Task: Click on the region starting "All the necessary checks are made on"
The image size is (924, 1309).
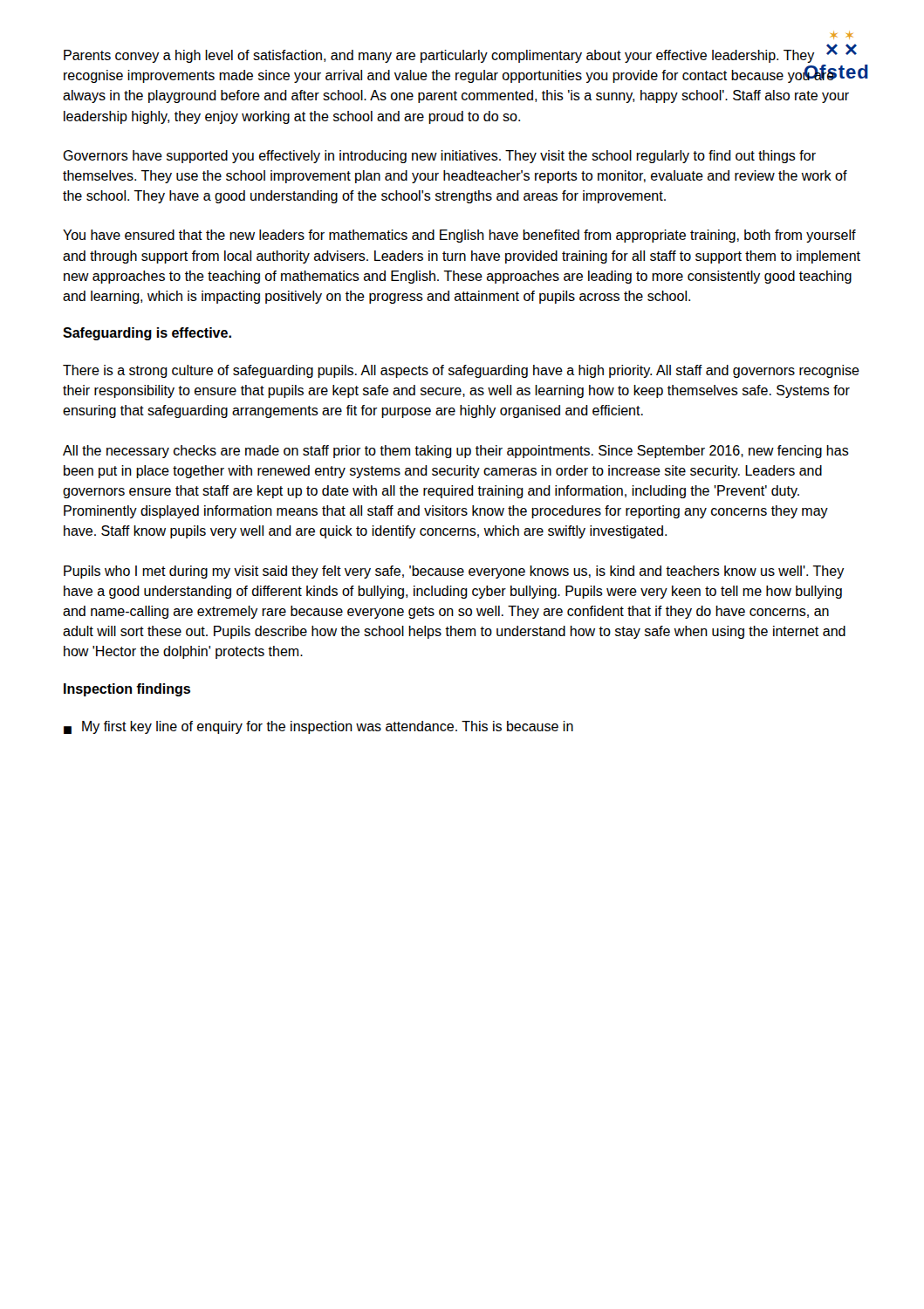Action: coord(456,491)
